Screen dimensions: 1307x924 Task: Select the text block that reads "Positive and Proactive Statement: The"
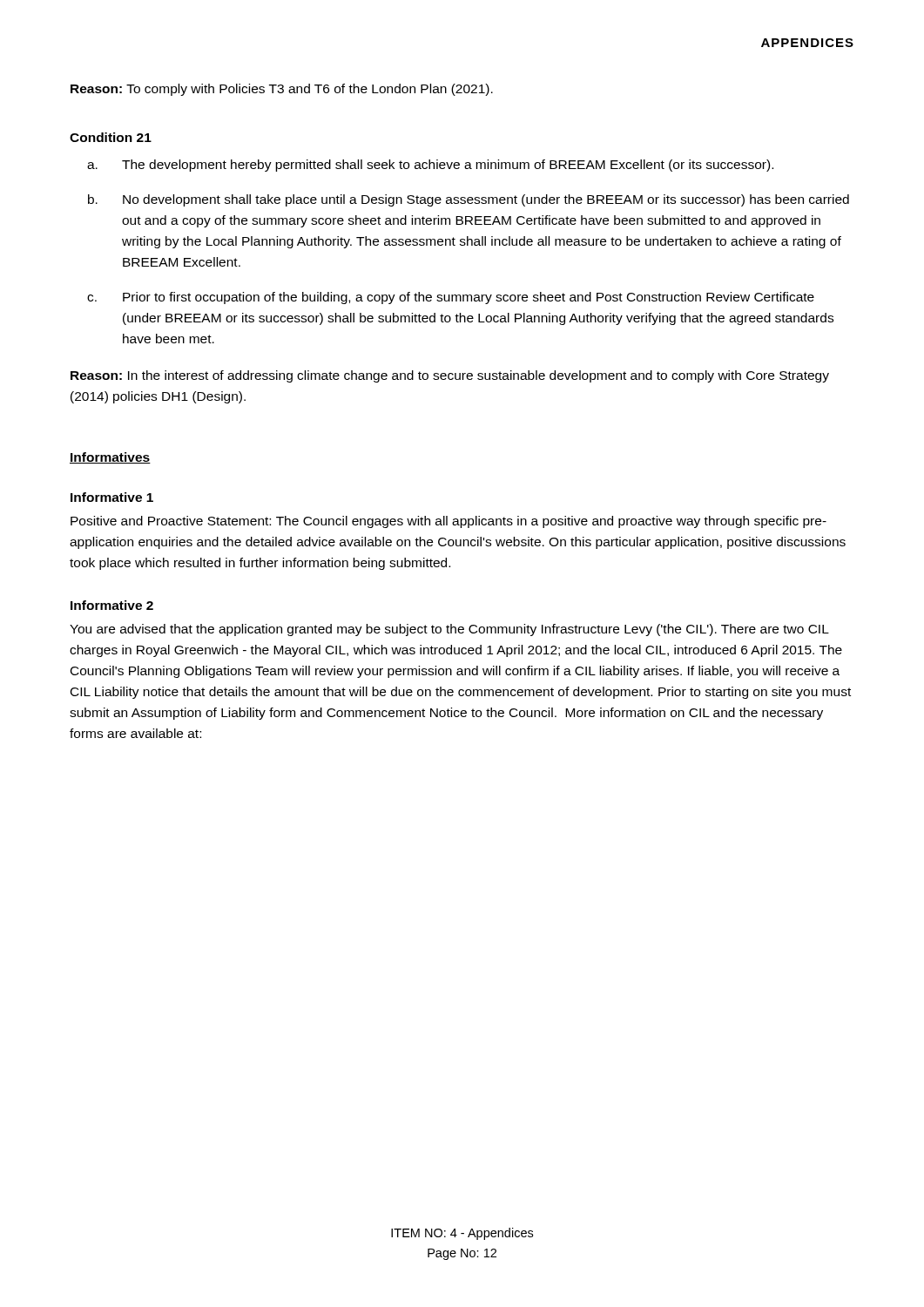tap(458, 541)
